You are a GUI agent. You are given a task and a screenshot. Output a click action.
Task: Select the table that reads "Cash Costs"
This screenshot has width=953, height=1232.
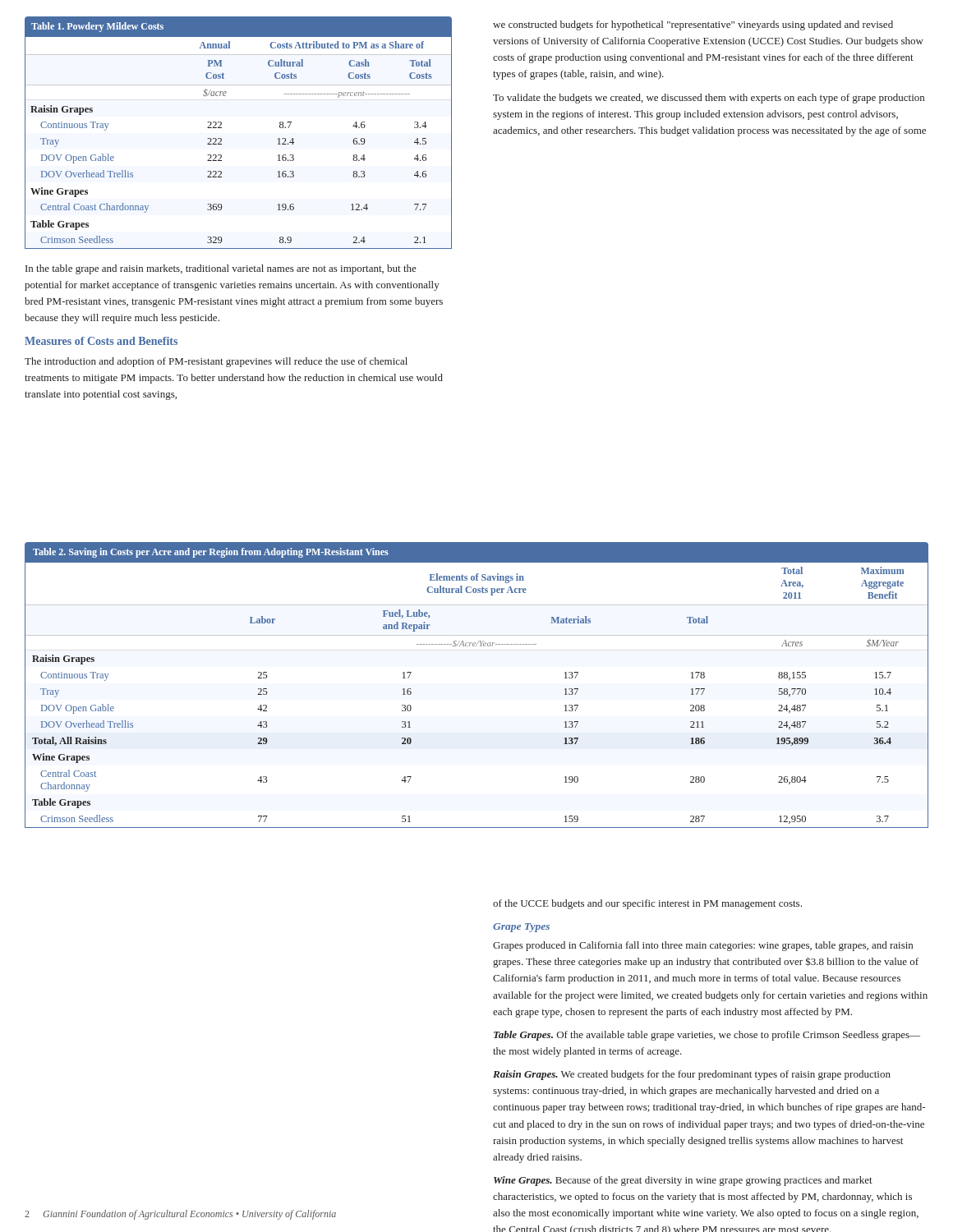pos(238,133)
